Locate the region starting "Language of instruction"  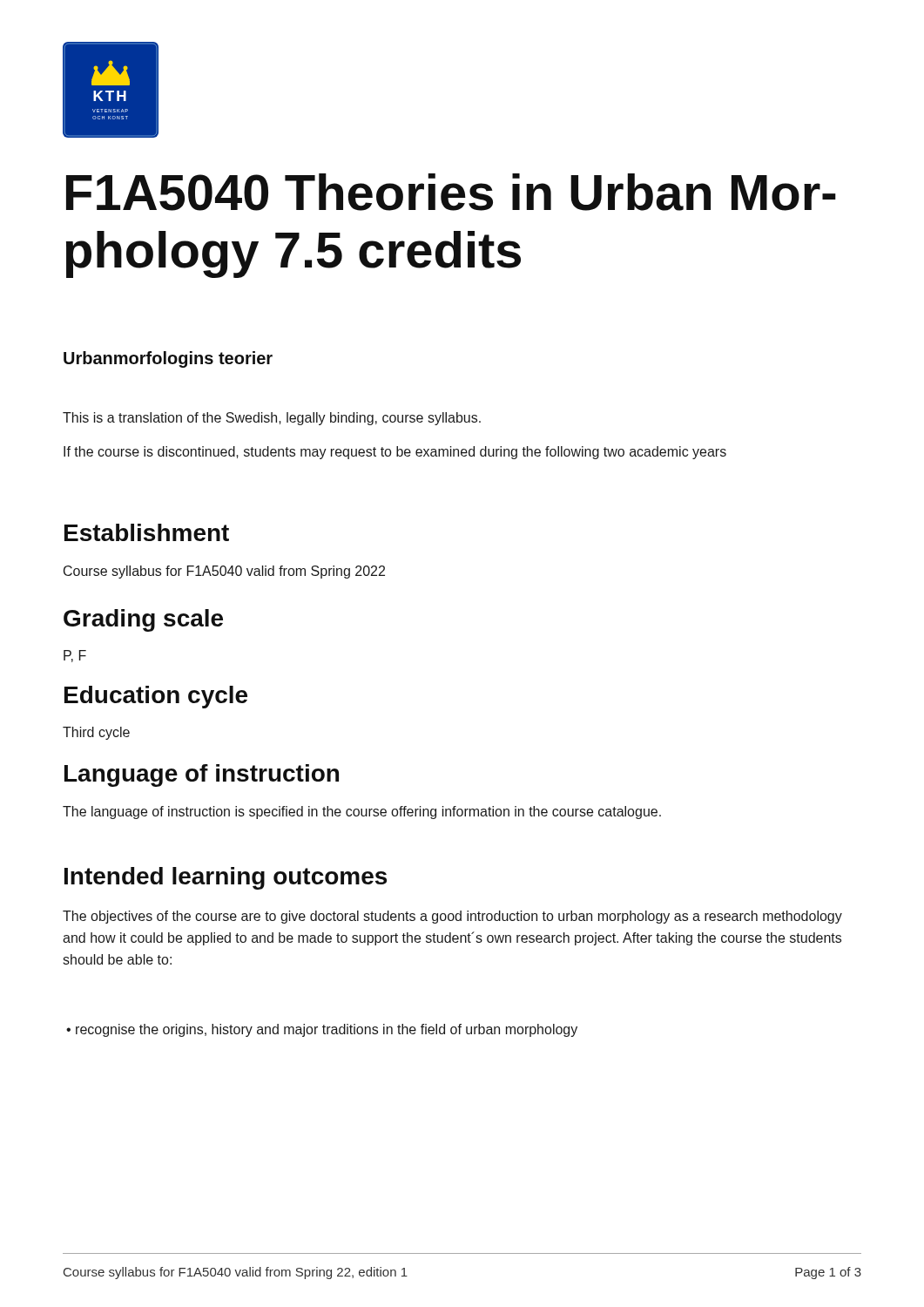(x=202, y=775)
